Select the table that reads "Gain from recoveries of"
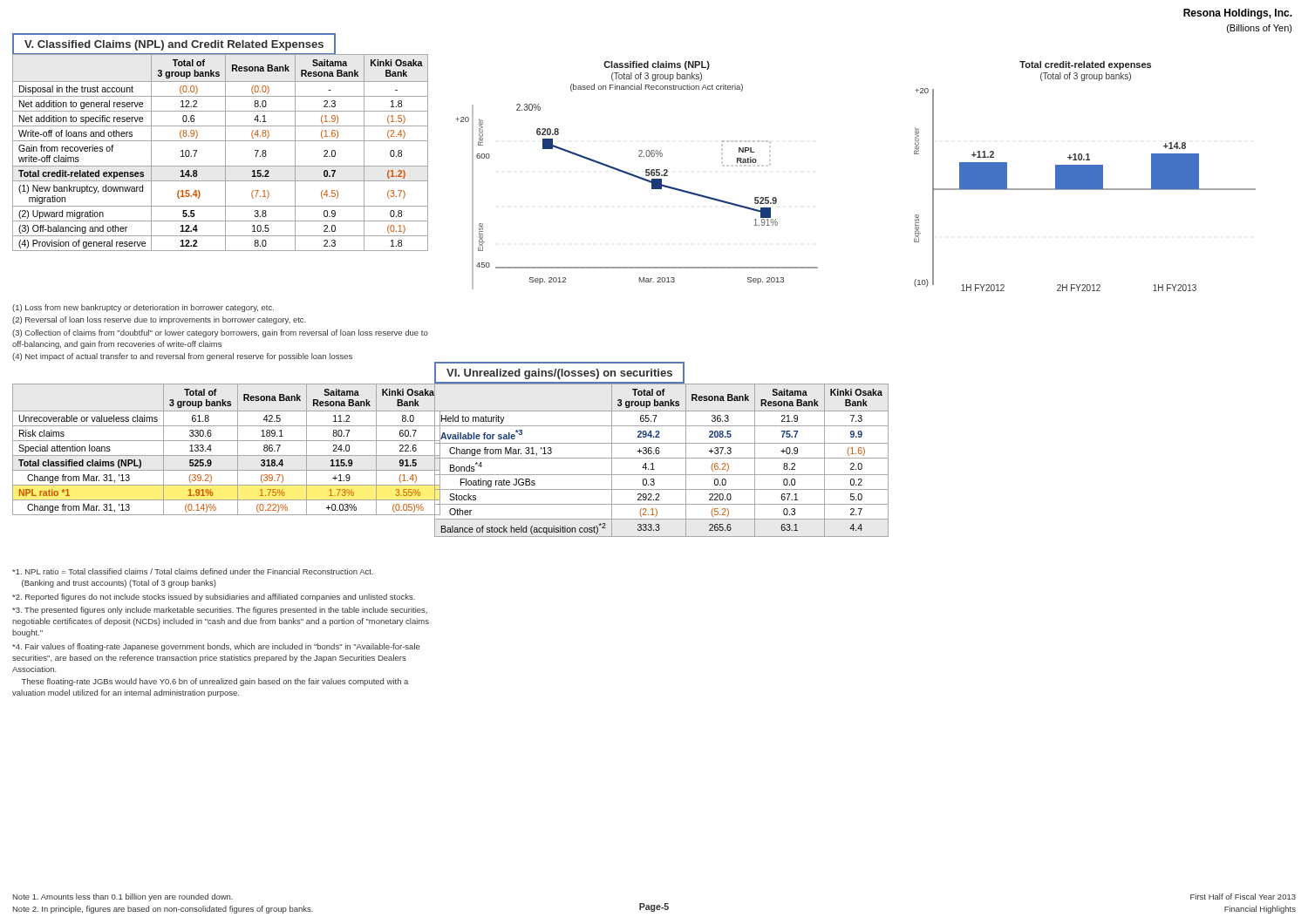Image resolution: width=1308 pixels, height=924 pixels. [220, 153]
